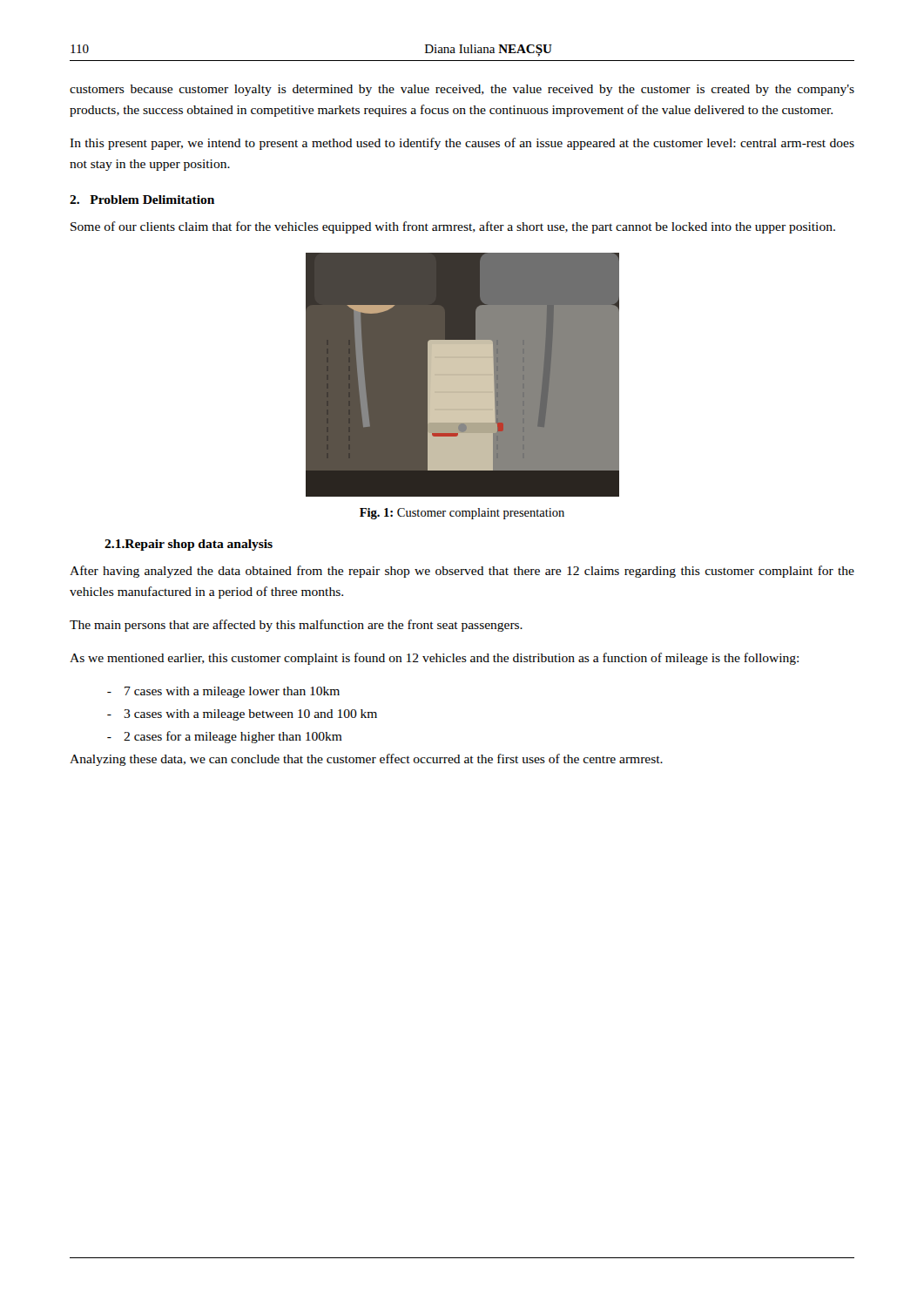
Task: Select the list item that reads "- 3 cases with a mileage between 10"
Action: click(x=224, y=714)
